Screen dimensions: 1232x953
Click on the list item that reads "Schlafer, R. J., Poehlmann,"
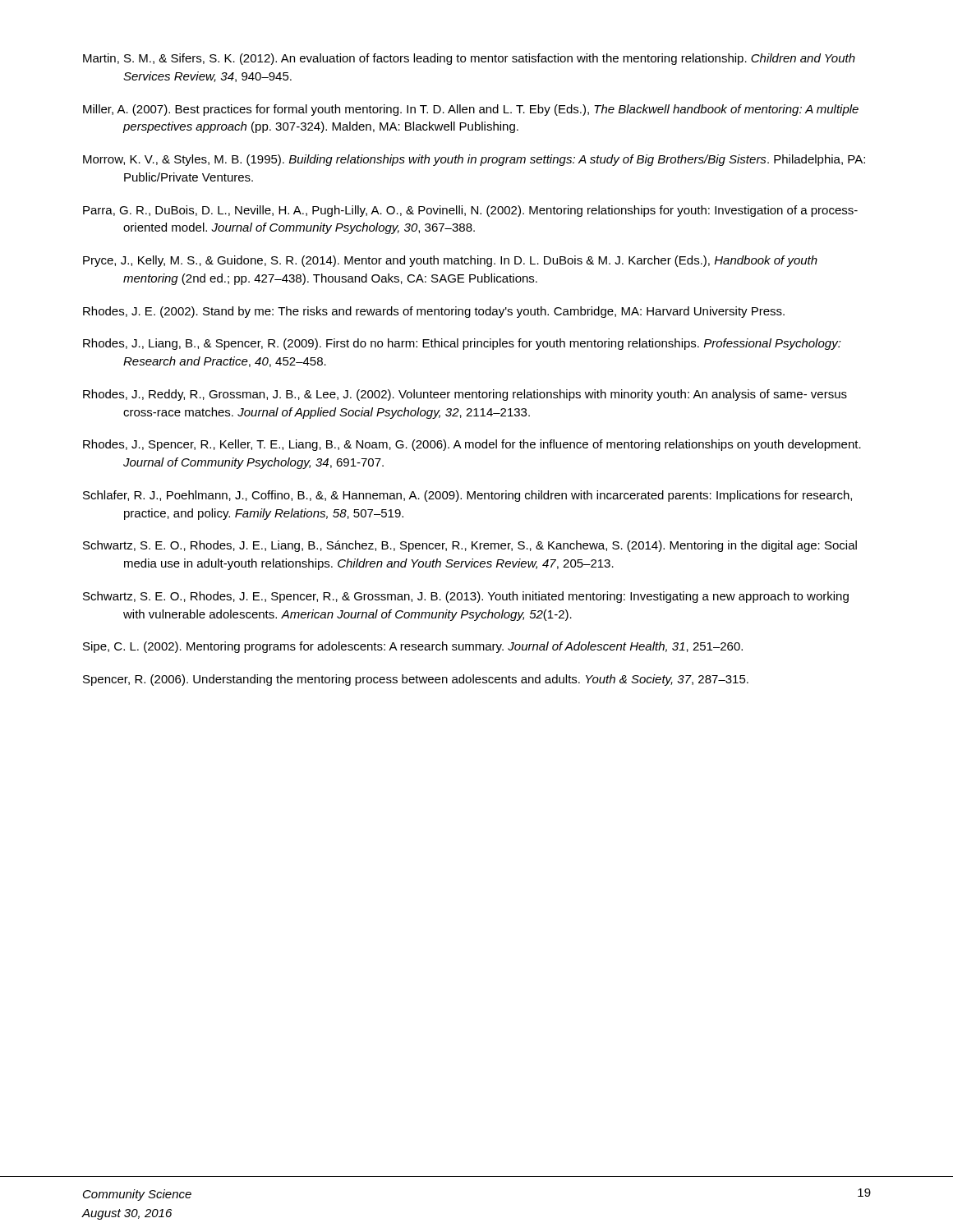point(468,504)
